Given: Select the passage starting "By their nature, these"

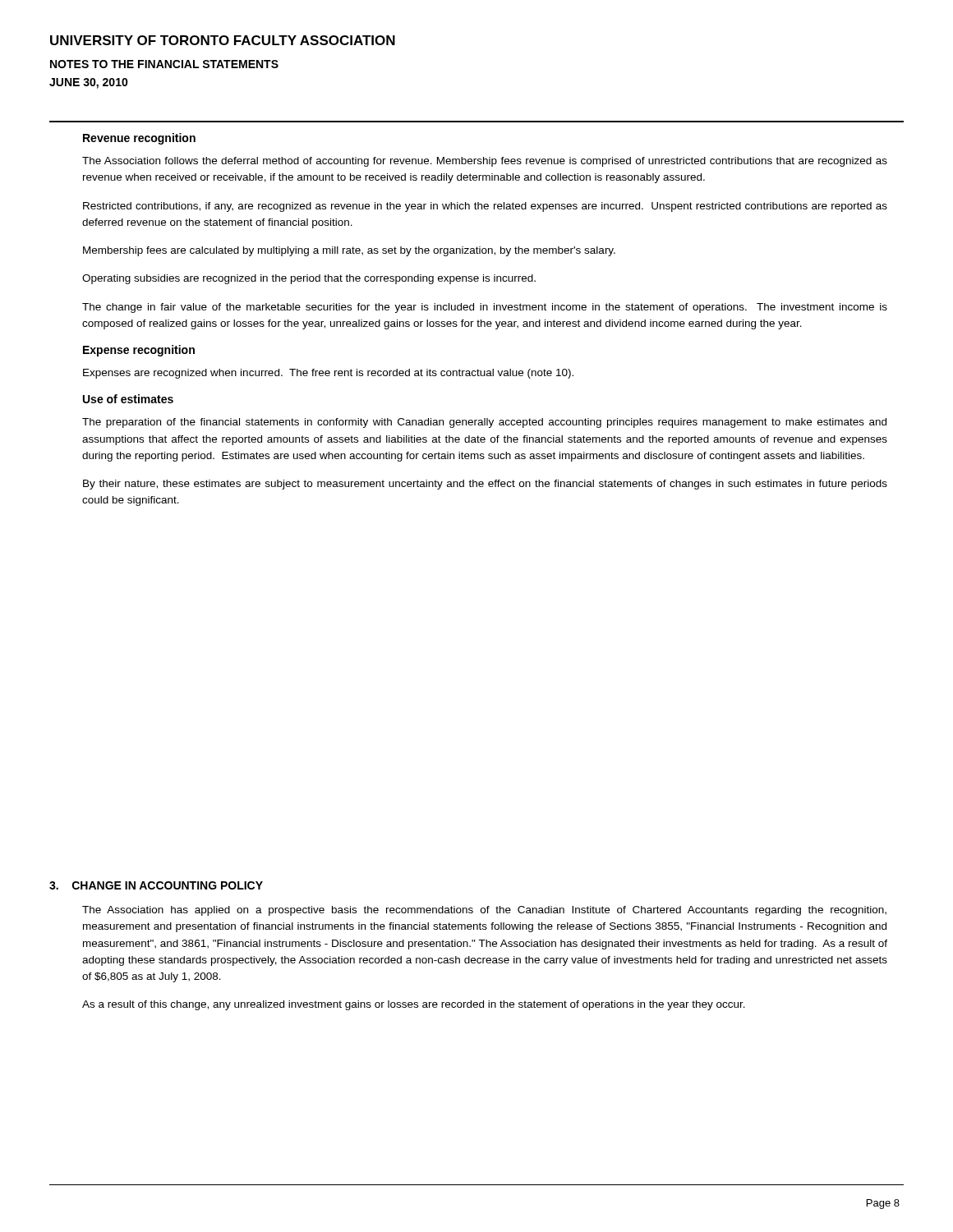Looking at the screenshot, I should pyautogui.click(x=485, y=492).
